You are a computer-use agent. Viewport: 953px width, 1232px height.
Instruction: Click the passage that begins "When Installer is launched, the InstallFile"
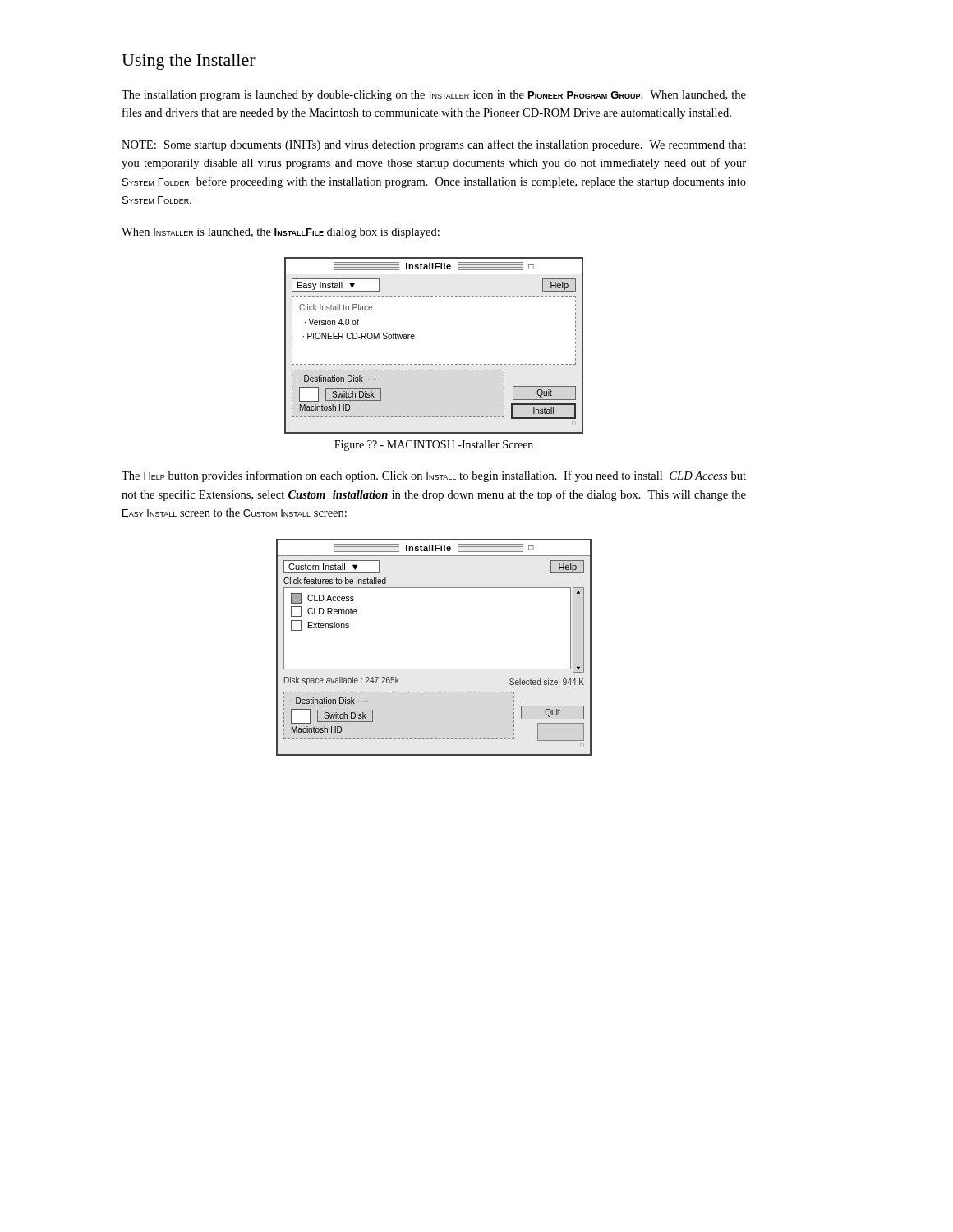[281, 231]
